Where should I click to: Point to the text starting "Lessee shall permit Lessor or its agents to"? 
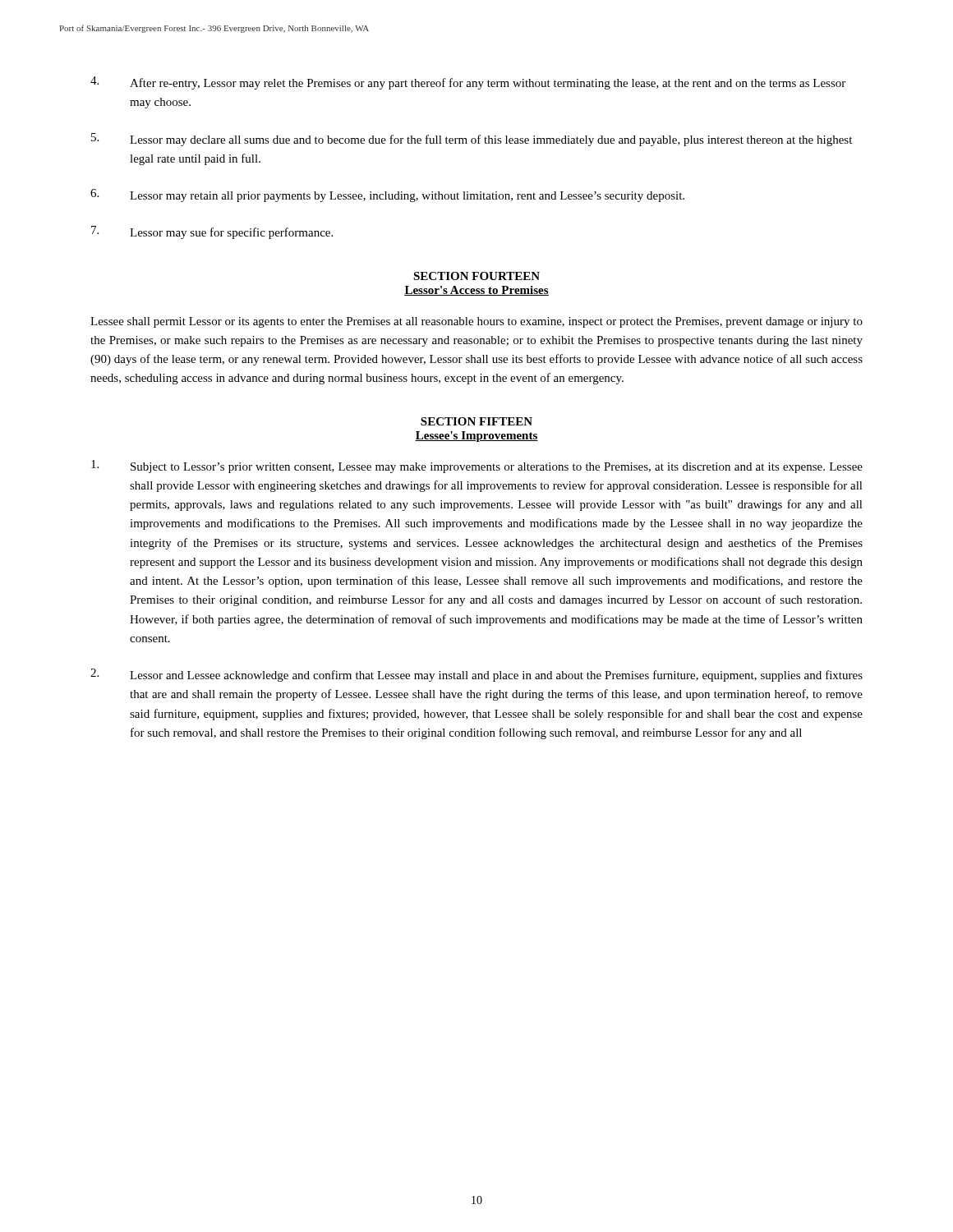476,349
